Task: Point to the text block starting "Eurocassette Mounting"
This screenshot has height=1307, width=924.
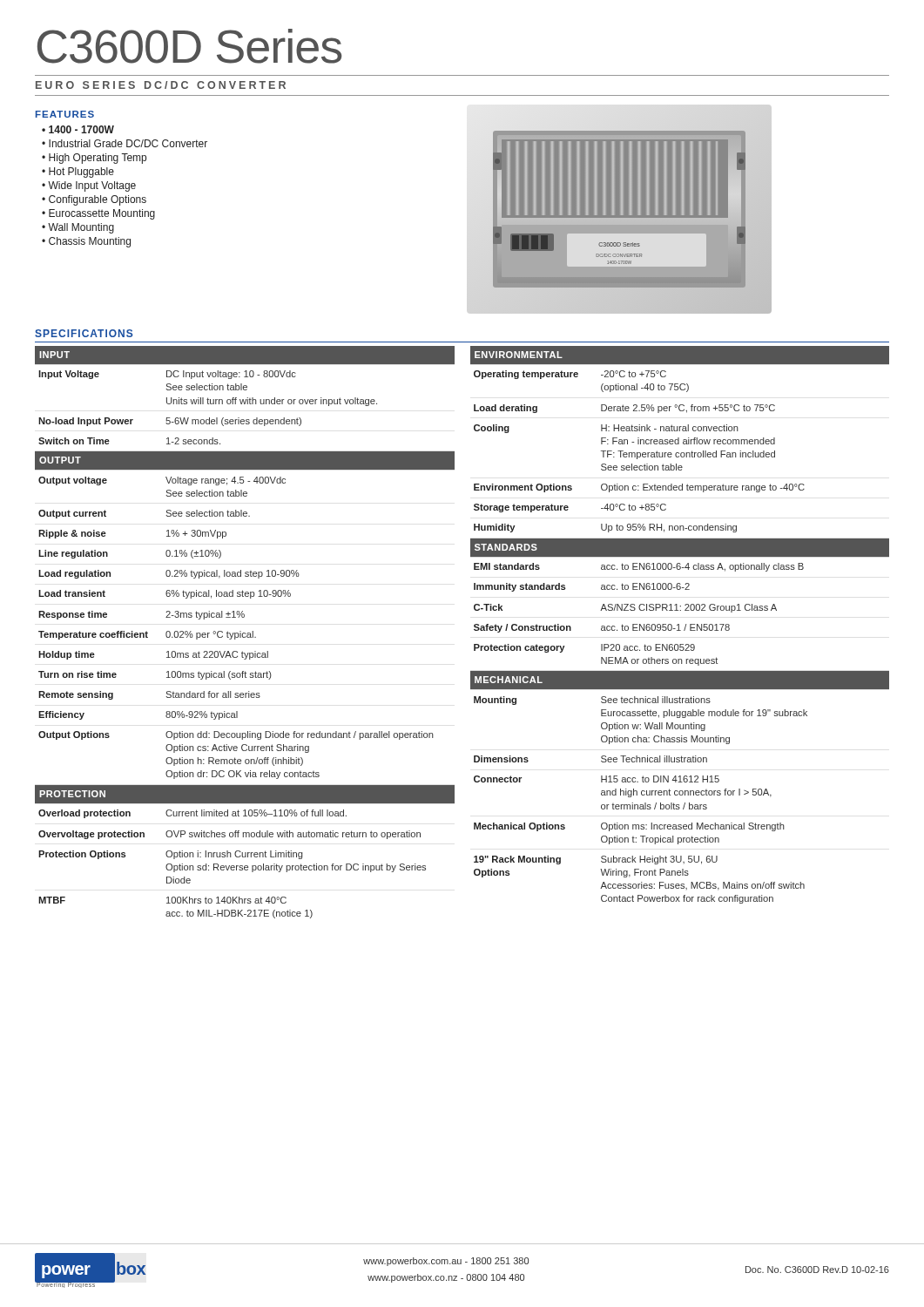Action: [102, 213]
